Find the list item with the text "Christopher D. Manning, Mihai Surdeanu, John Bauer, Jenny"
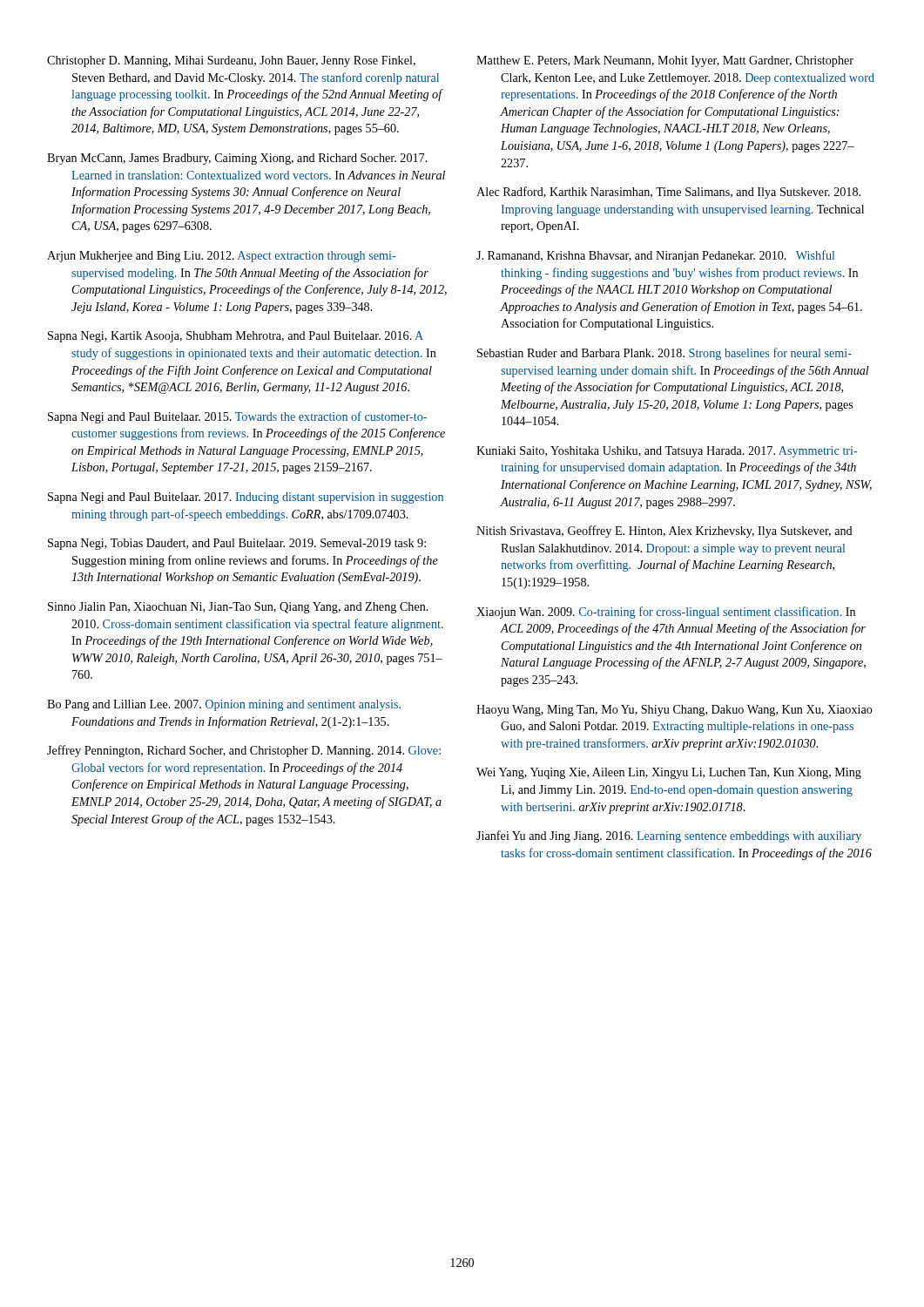The height and width of the screenshot is (1307, 924). (244, 94)
